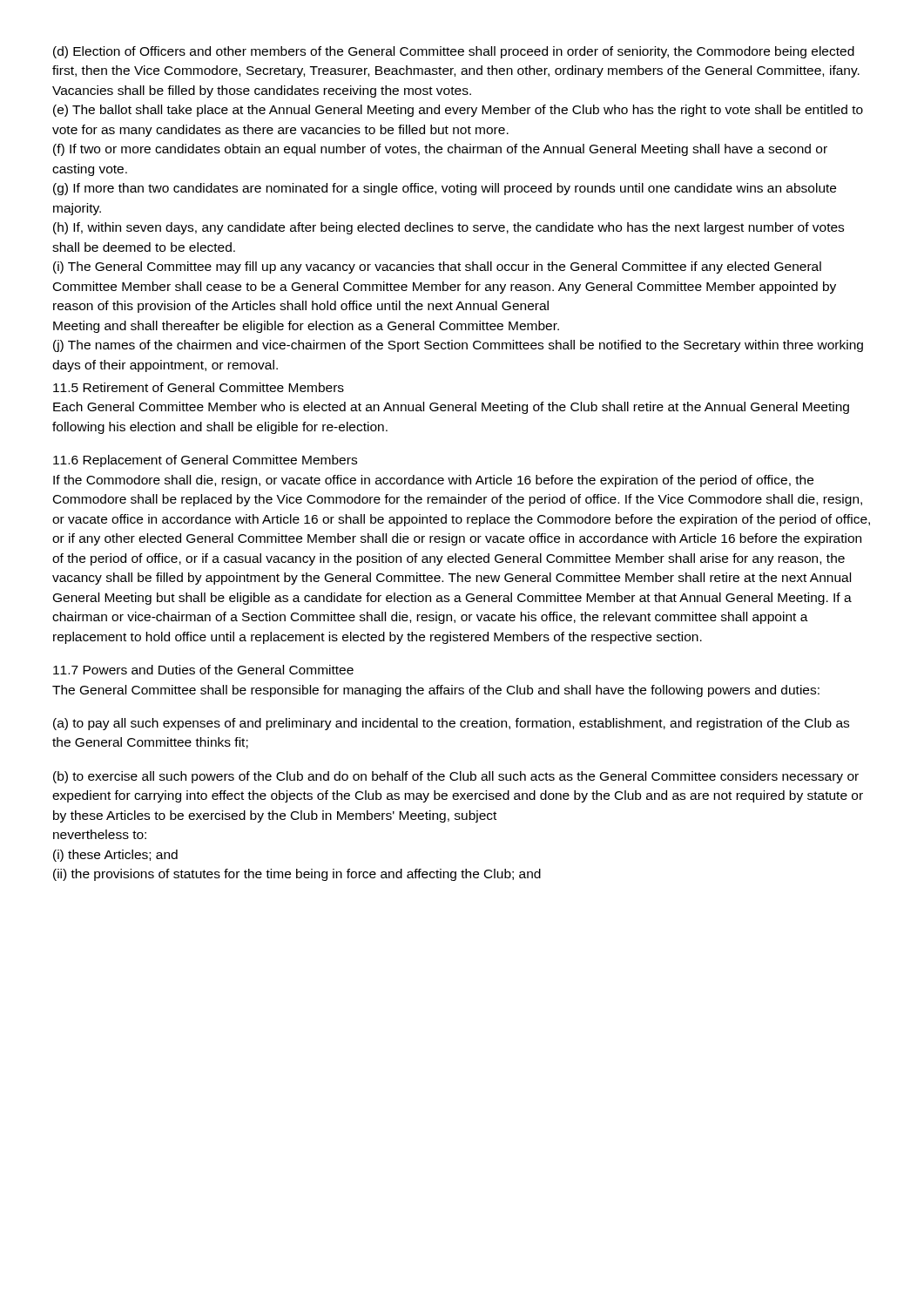The image size is (924, 1307).
Task: Click on the text block starting "(i) The General Committee may"
Action: [444, 286]
